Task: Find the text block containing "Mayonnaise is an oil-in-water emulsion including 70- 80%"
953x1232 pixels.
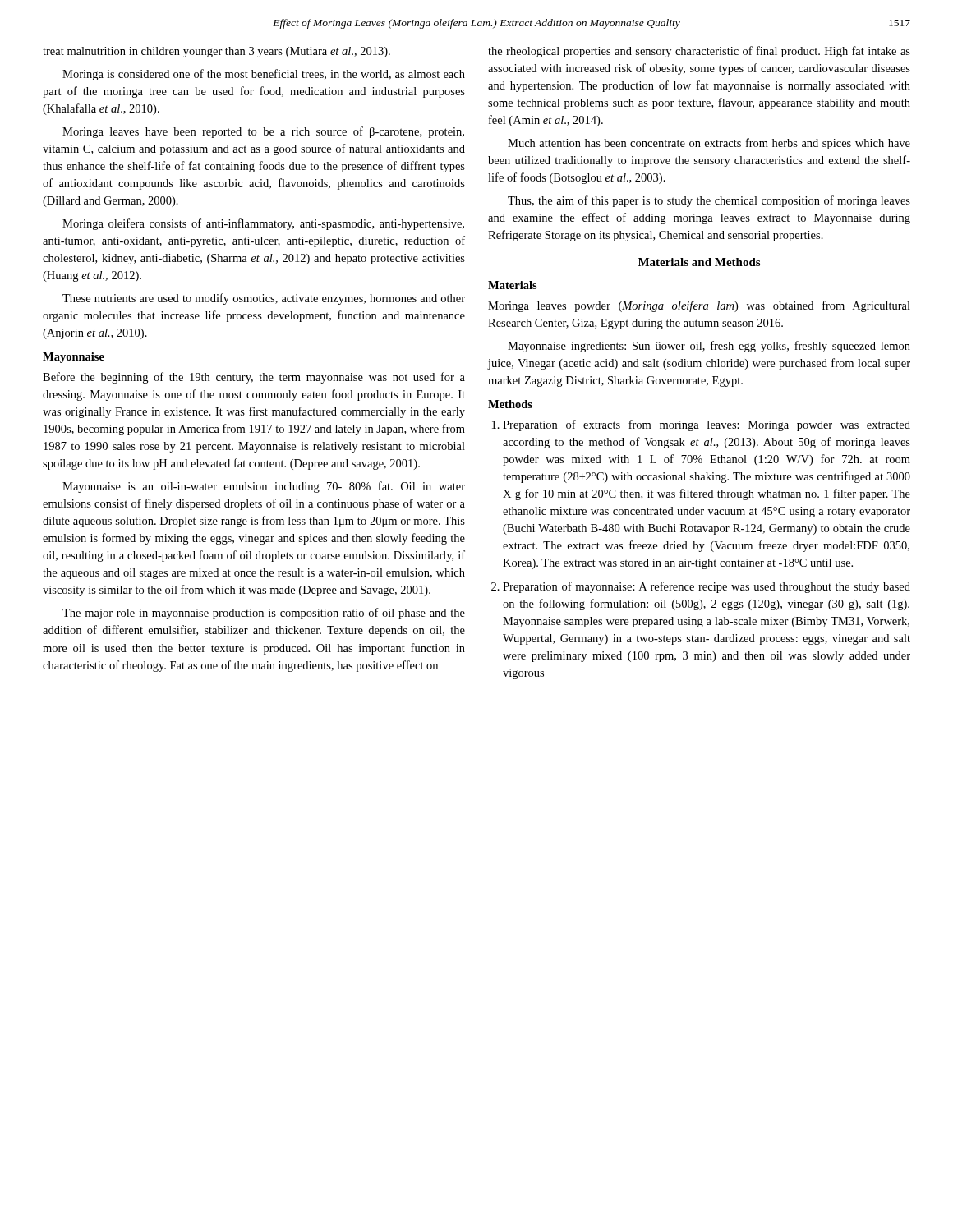Action: click(x=254, y=539)
